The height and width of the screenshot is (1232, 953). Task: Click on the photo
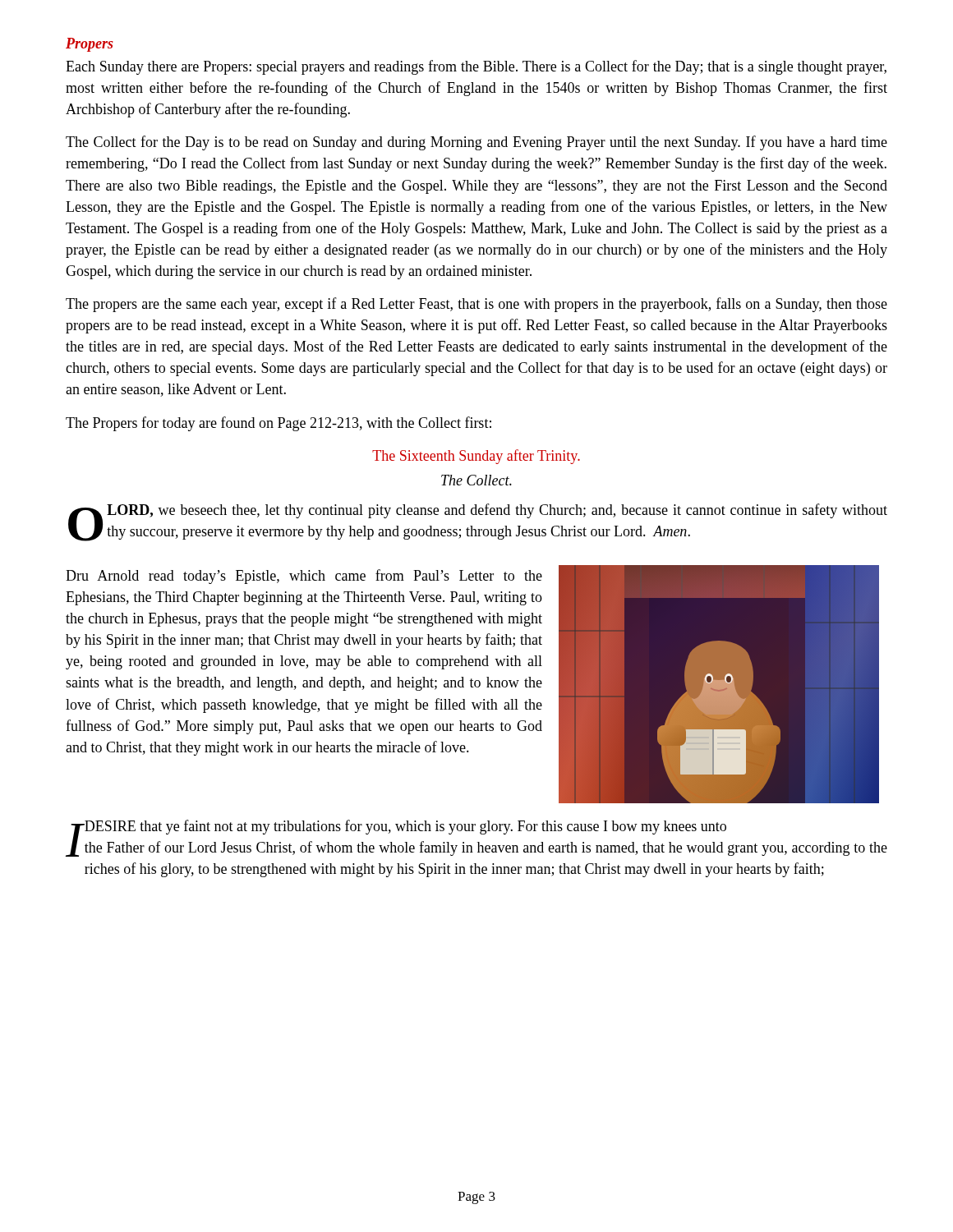point(719,687)
